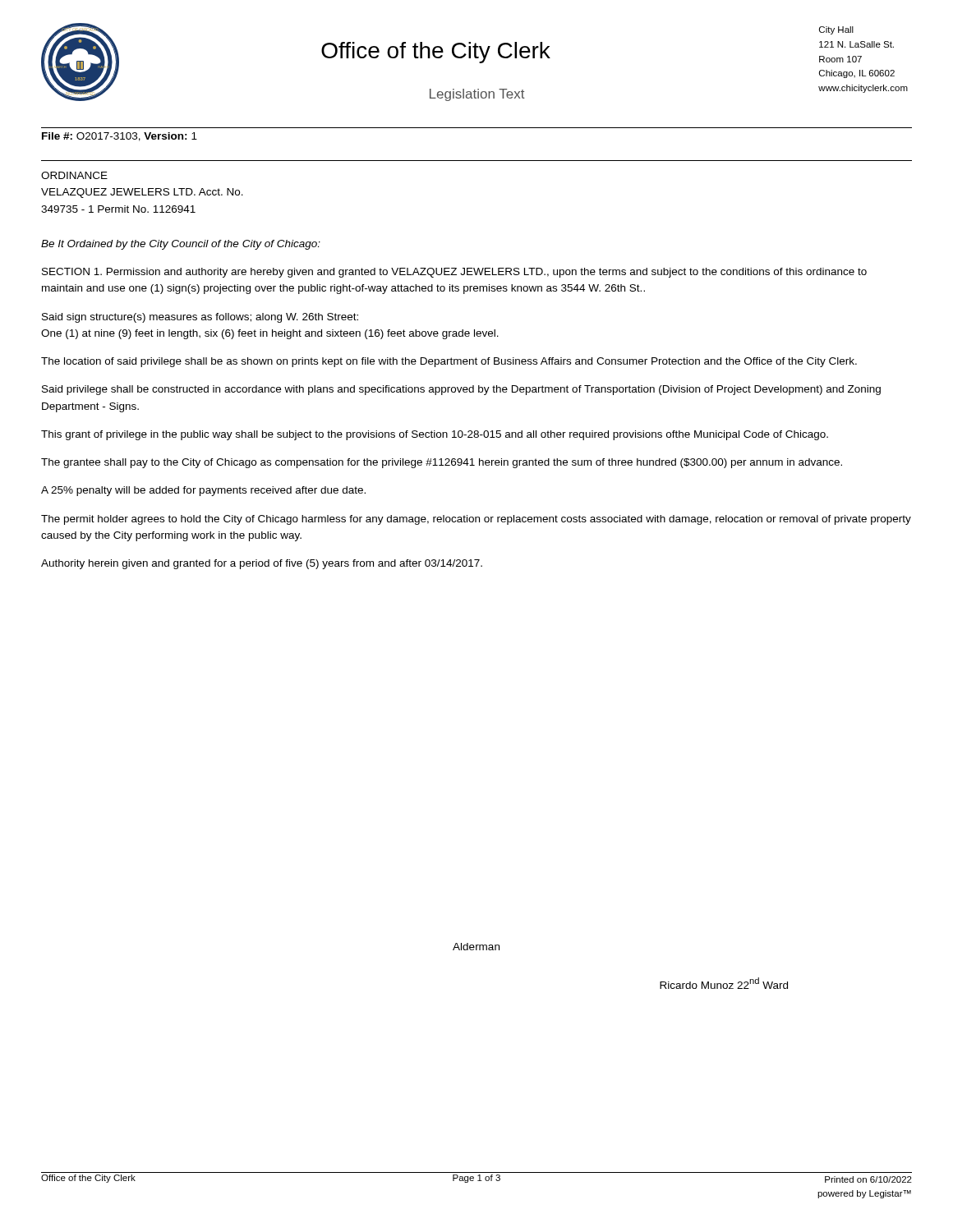Image resolution: width=953 pixels, height=1232 pixels.
Task: Where is the passage that starts "The grantee shall pay to"?
Action: pyautogui.click(x=442, y=462)
